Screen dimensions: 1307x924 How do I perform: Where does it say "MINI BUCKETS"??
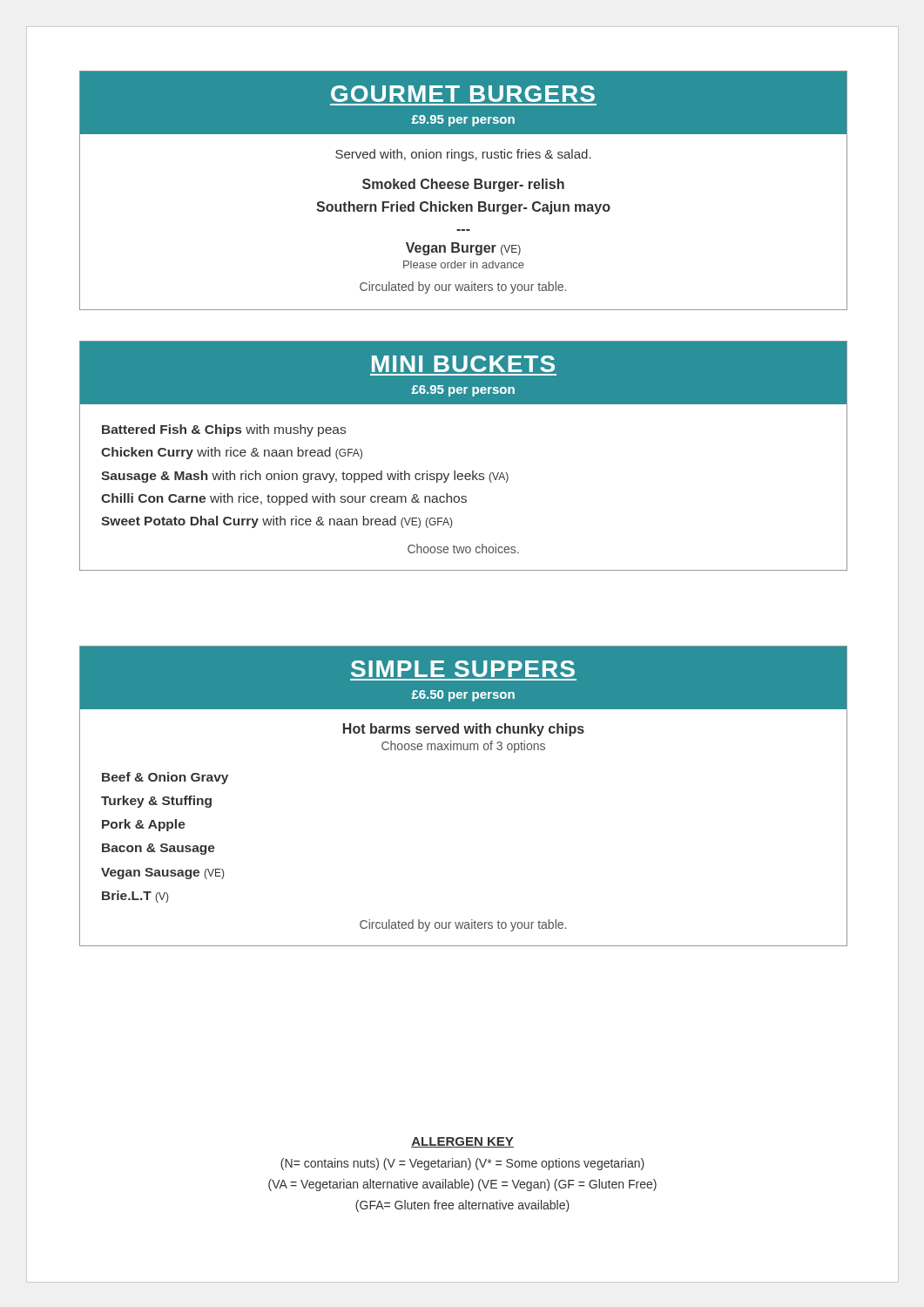463,364
